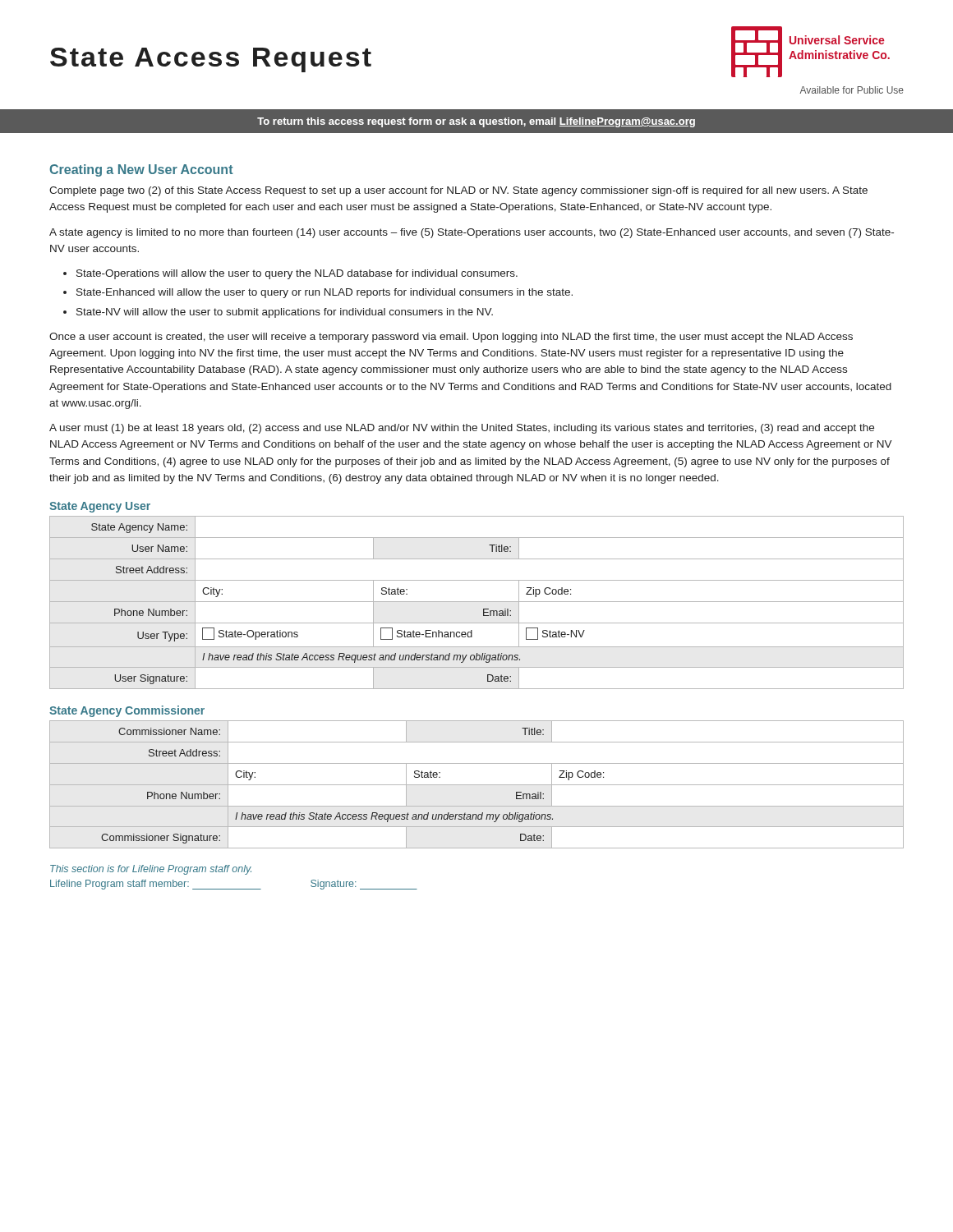
Task: Navigate to the text block starting "State Agency User"
Action: [x=100, y=506]
